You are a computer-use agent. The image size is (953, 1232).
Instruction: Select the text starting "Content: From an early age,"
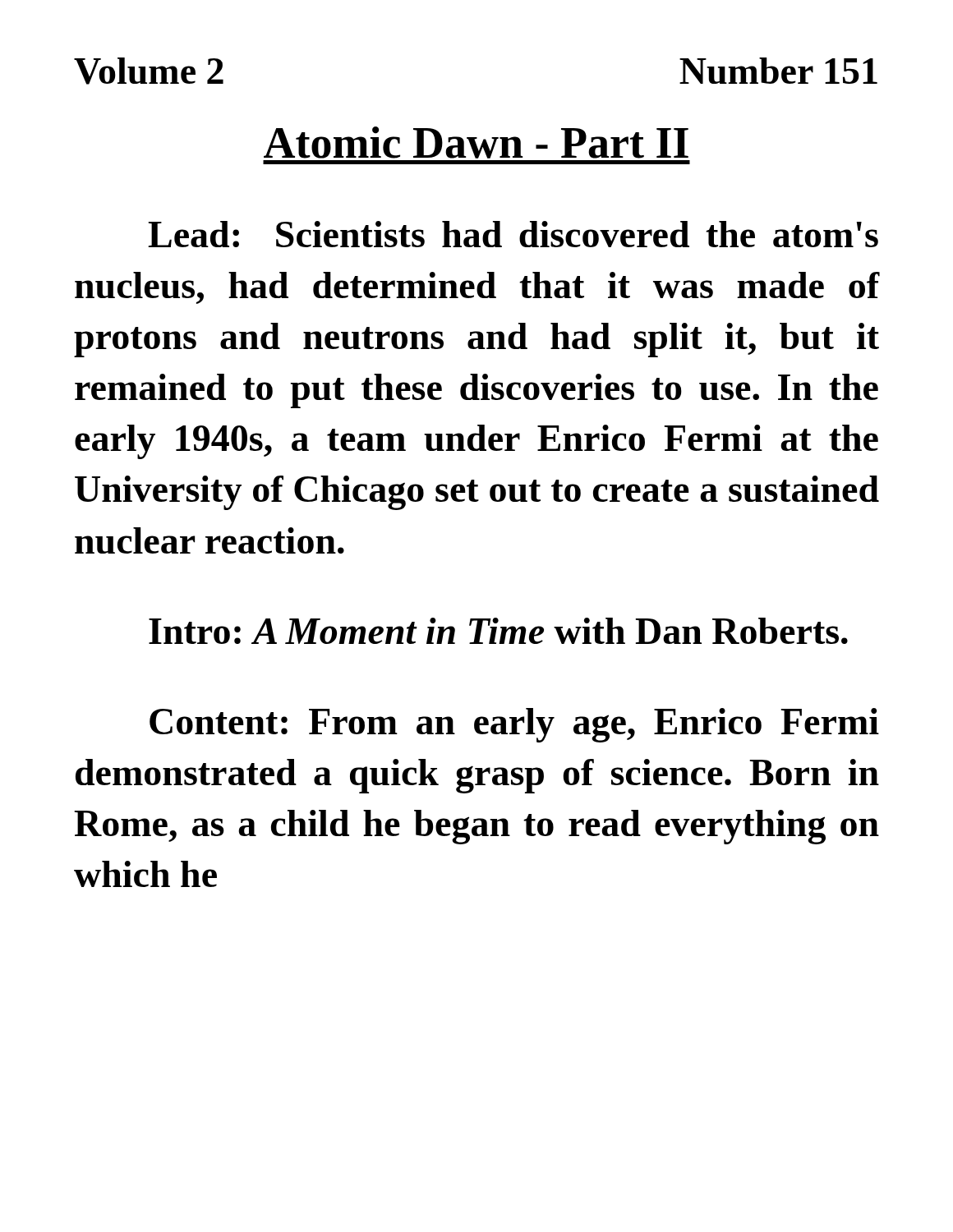pyautogui.click(x=476, y=798)
